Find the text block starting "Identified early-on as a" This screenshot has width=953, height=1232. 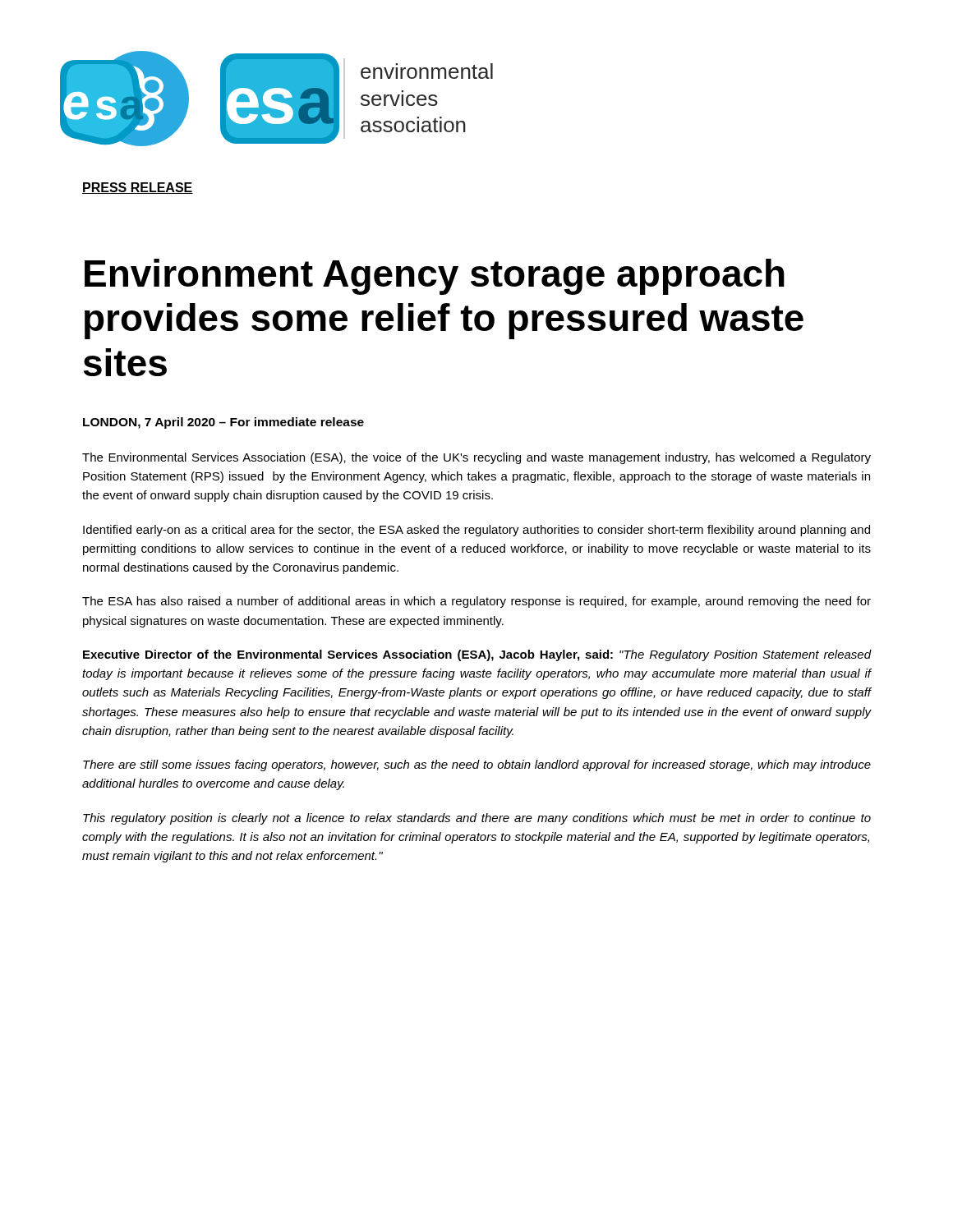click(476, 548)
